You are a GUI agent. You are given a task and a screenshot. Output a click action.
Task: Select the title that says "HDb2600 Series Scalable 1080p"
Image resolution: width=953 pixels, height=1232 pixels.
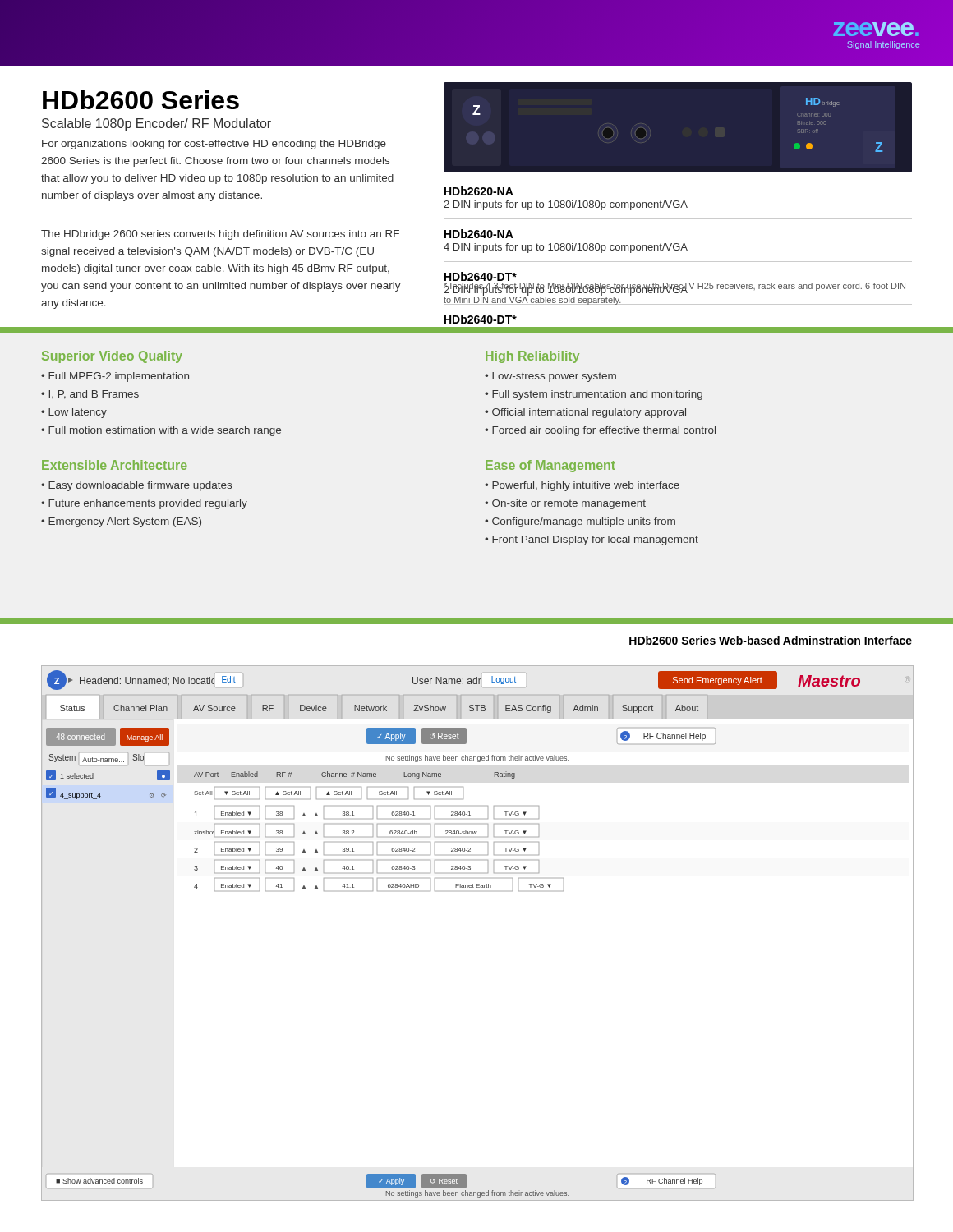222,109
